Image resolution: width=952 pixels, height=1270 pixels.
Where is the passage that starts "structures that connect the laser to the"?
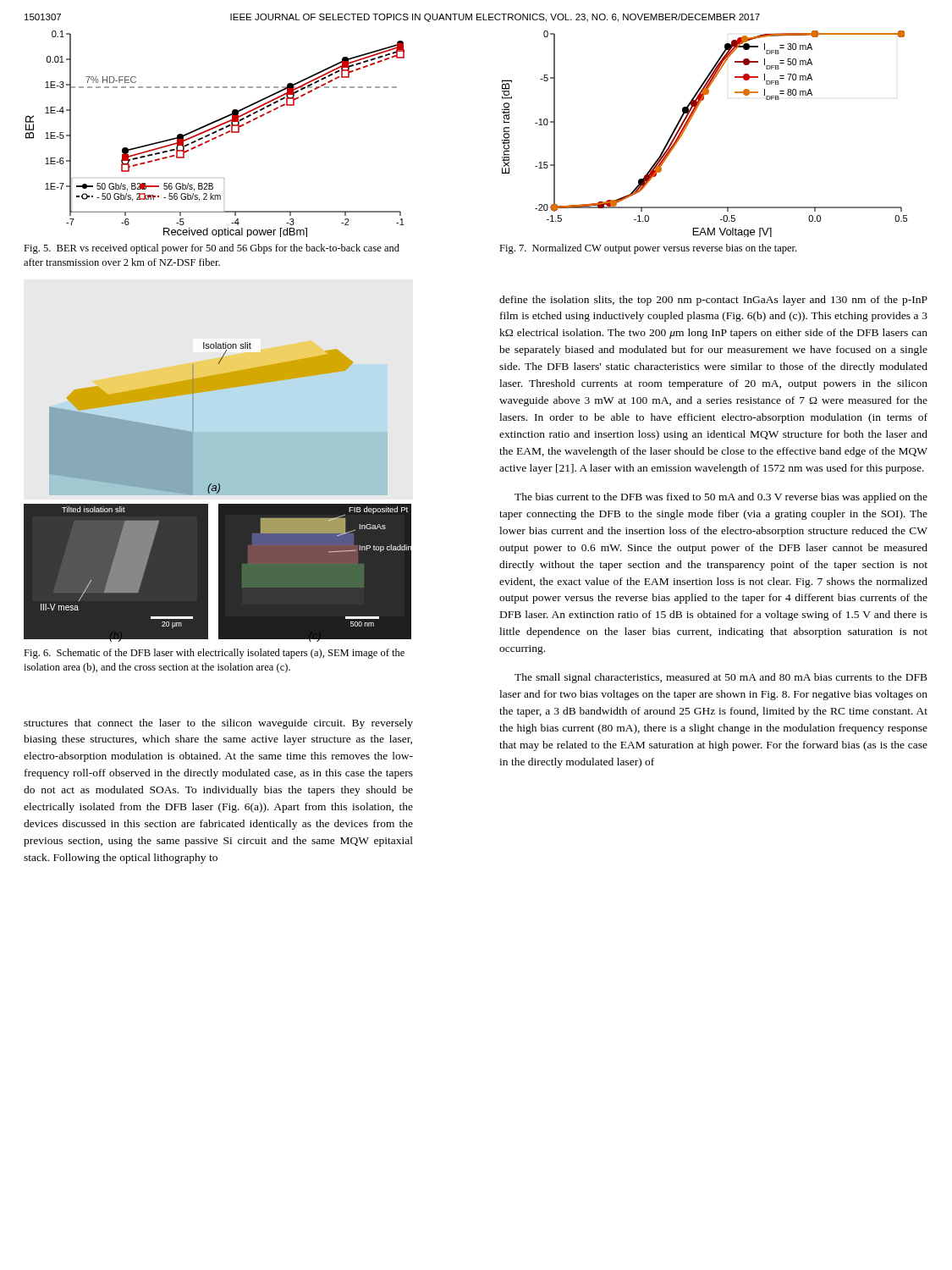(x=218, y=790)
